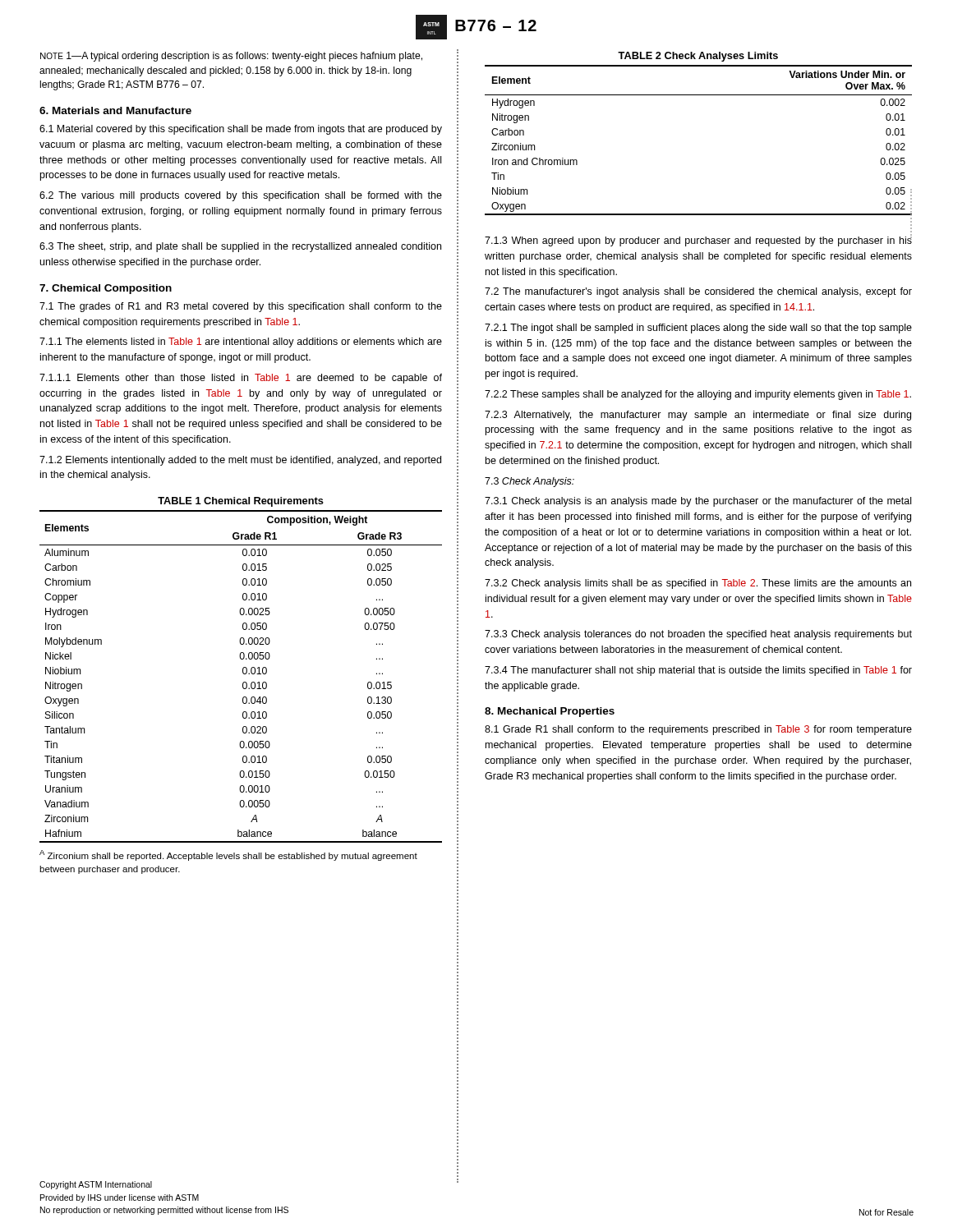This screenshot has height=1232, width=953.
Task: Select the text block that says "3.3 Check analysis tolerances do not broaden the"
Action: (x=698, y=642)
